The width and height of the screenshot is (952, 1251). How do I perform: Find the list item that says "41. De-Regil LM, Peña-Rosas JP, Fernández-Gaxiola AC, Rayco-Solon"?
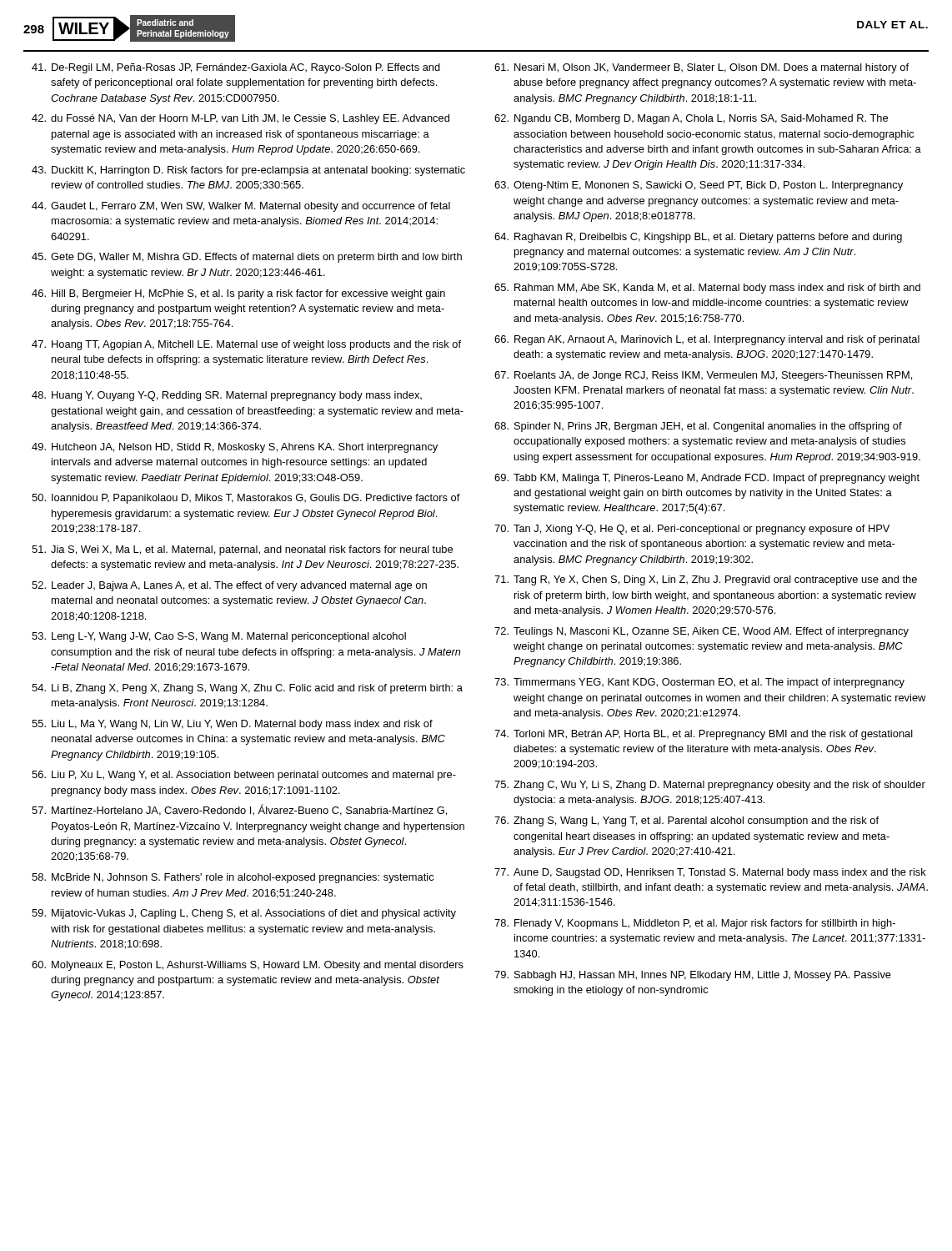pyautogui.click(x=236, y=68)
